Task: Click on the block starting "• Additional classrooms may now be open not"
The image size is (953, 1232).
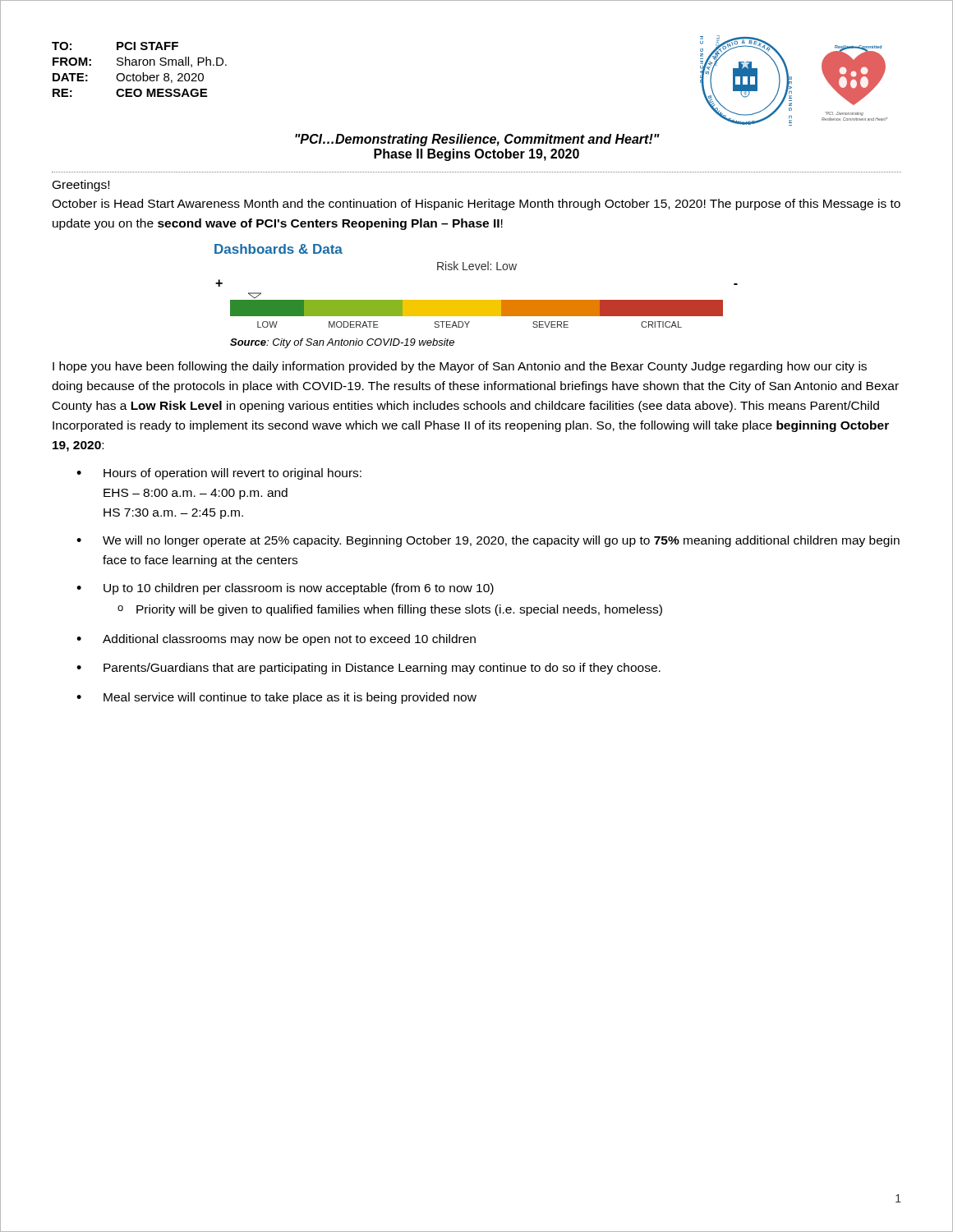Action: [x=276, y=640]
